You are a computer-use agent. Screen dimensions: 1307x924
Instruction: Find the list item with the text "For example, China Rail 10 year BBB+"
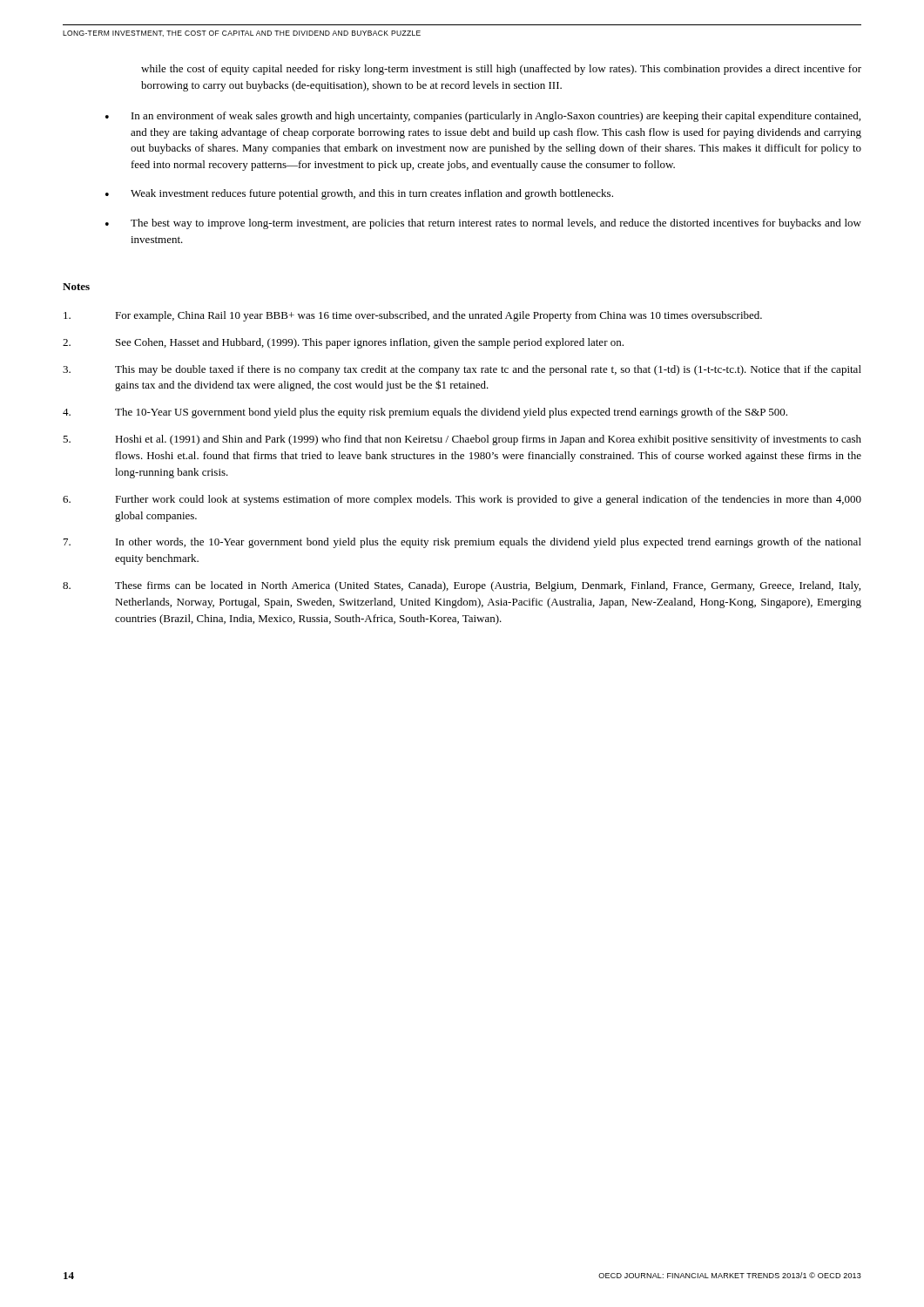tap(462, 316)
